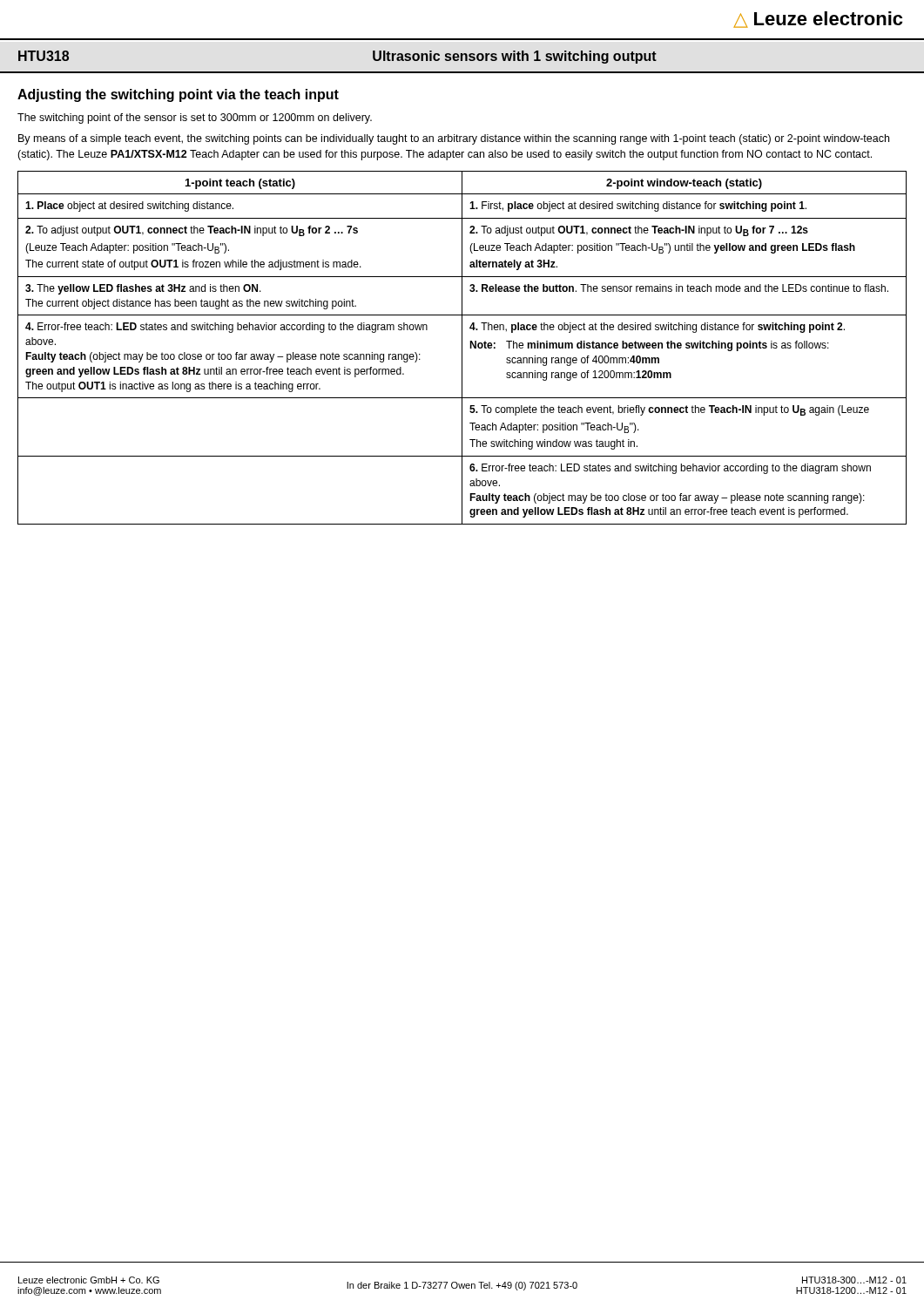Locate the title
The image size is (924, 1307).
[x=178, y=95]
